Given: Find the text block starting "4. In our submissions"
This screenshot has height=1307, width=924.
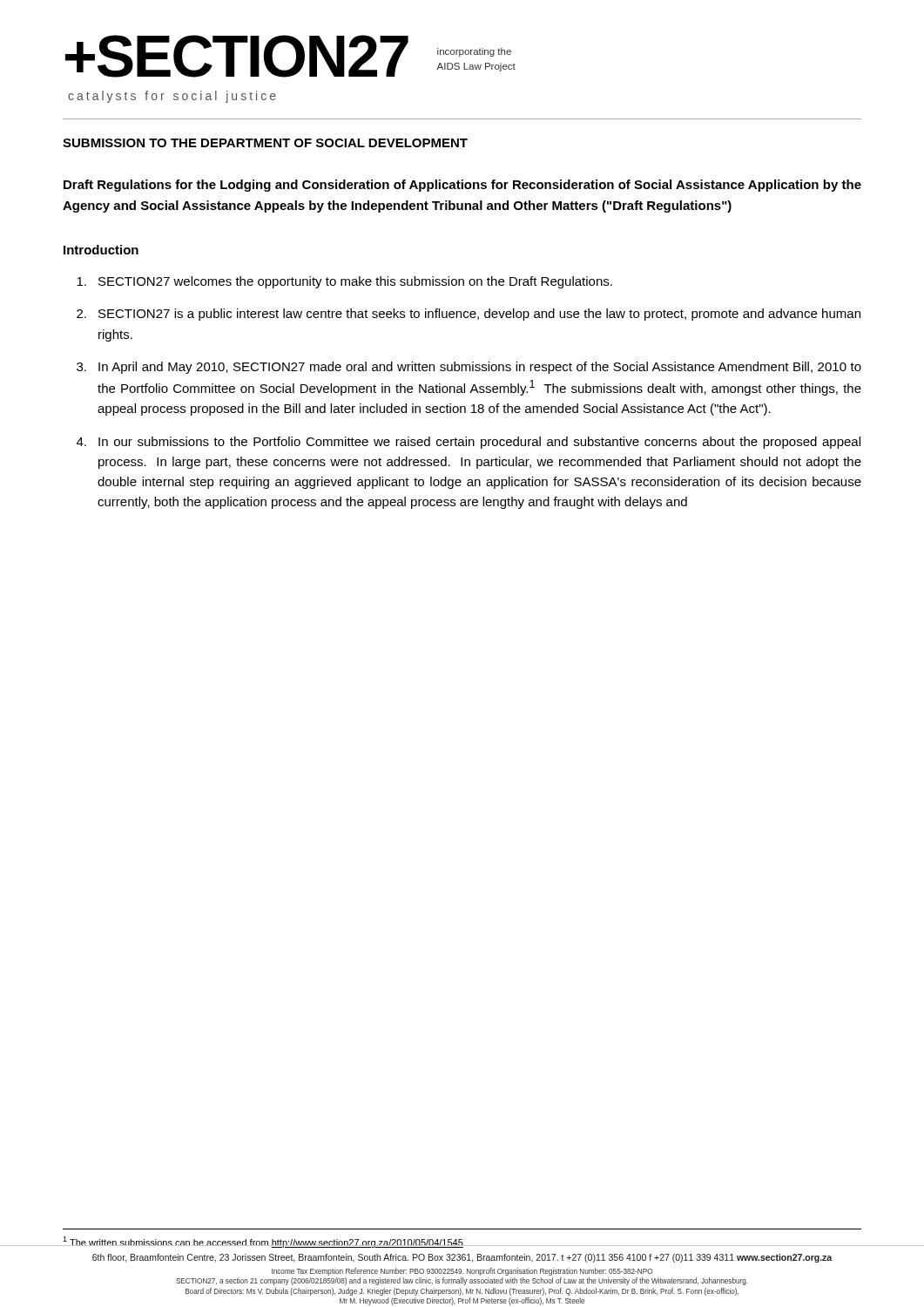Looking at the screenshot, I should pos(462,471).
